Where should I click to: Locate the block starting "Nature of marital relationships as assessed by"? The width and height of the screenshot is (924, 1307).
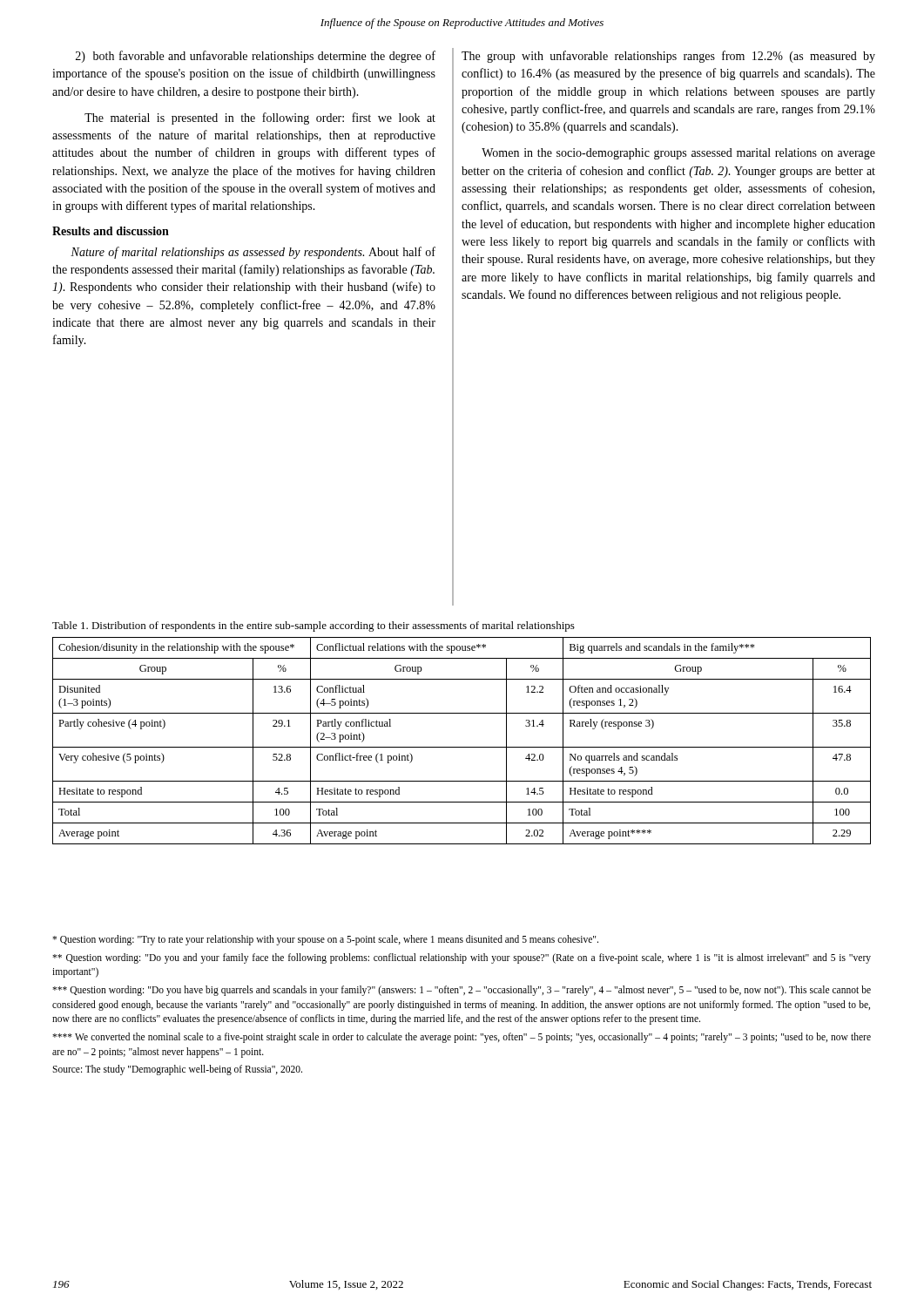tap(244, 296)
